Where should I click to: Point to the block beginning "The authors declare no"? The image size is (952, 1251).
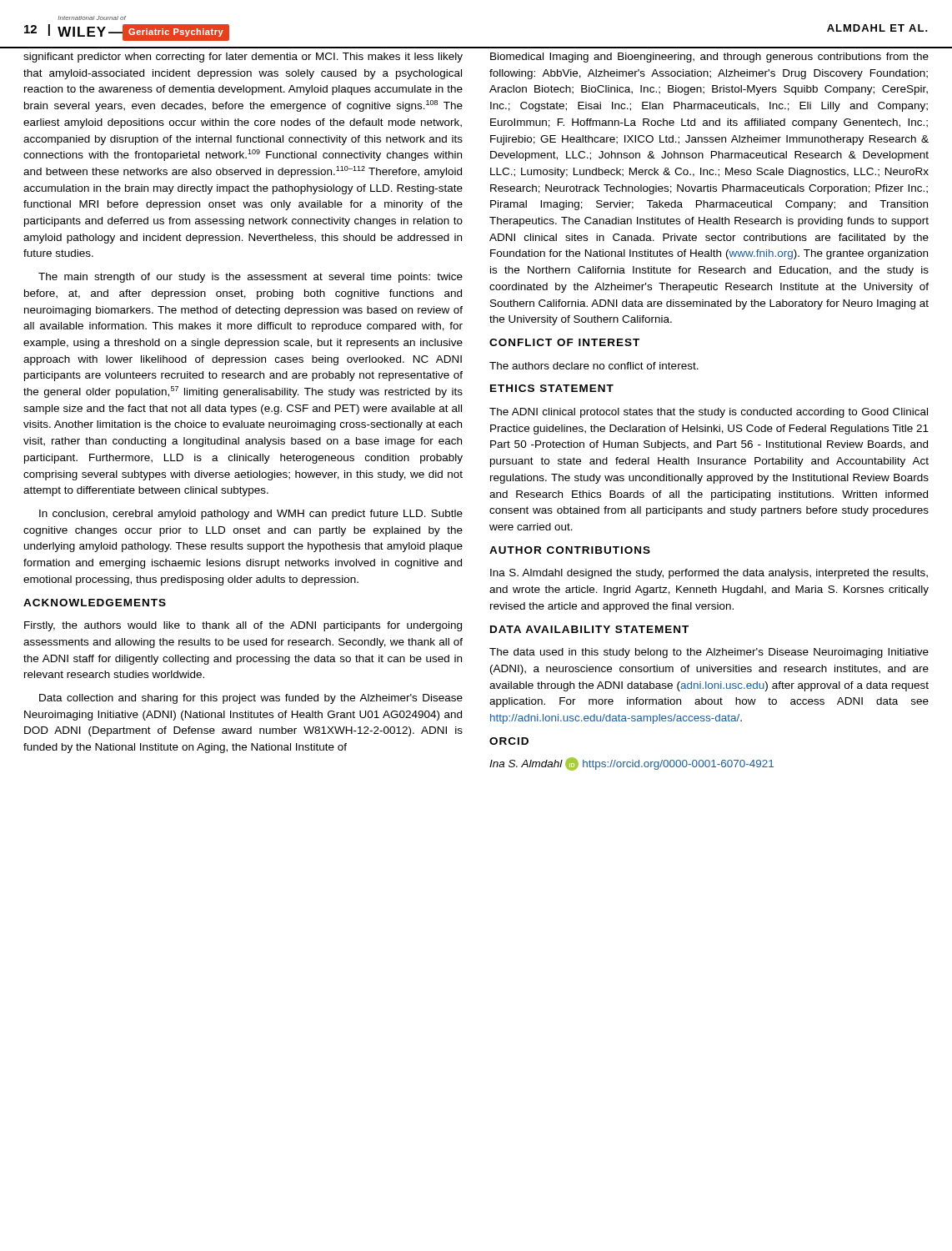click(709, 366)
